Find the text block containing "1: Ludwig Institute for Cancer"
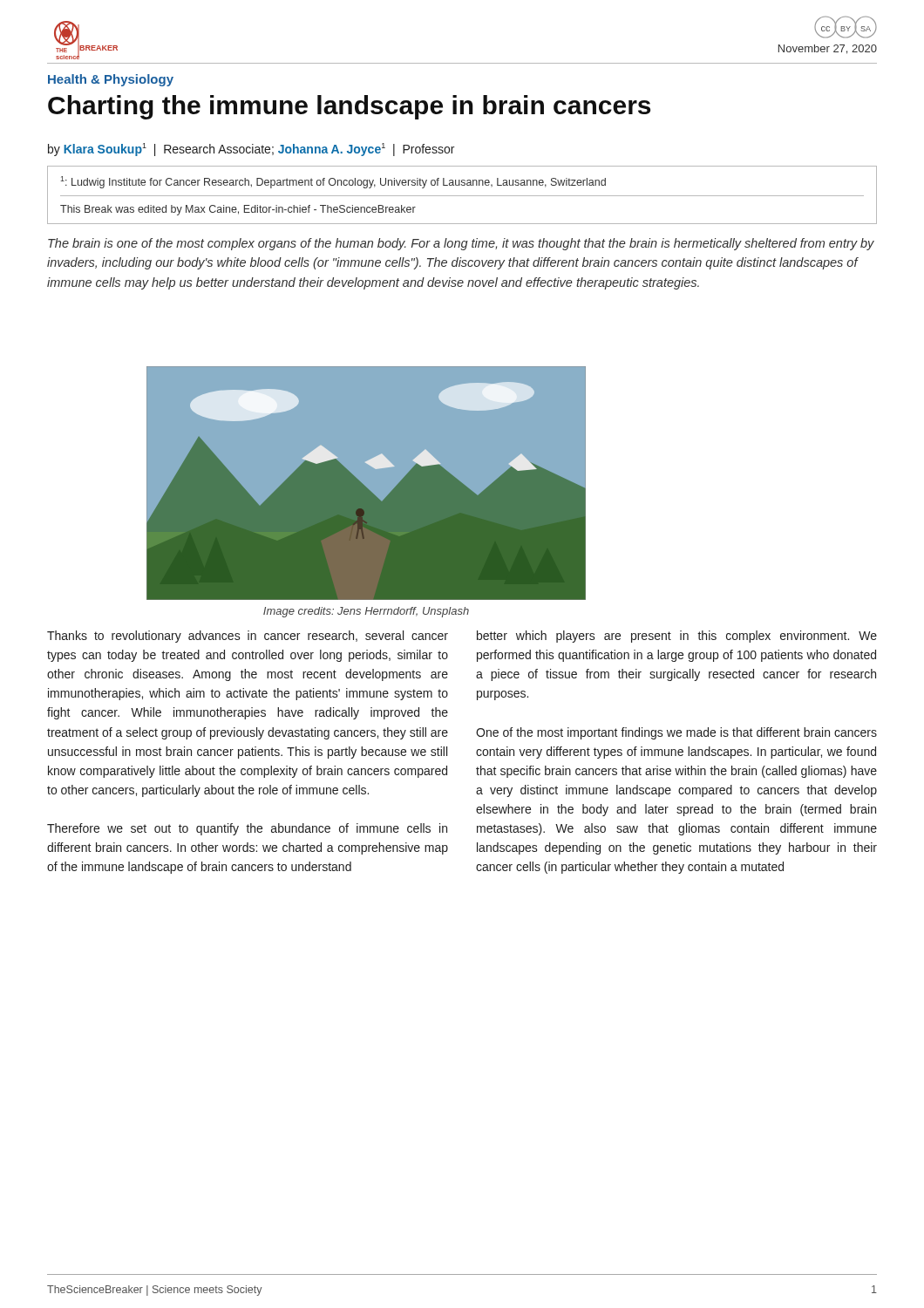Viewport: 924px width, 1308px height. point(462,195)
